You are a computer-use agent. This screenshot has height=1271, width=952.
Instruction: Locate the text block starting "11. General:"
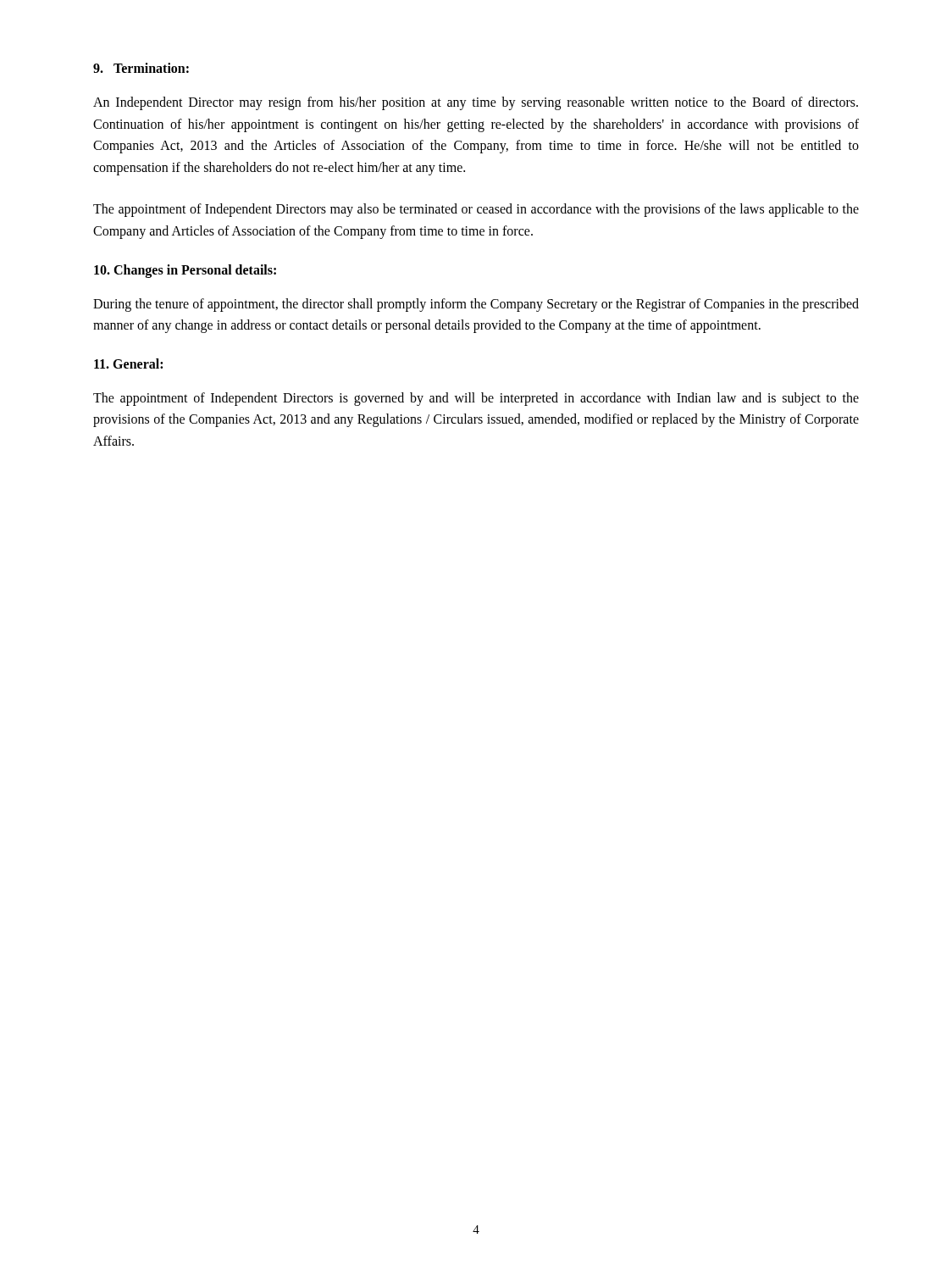point(129,364)
